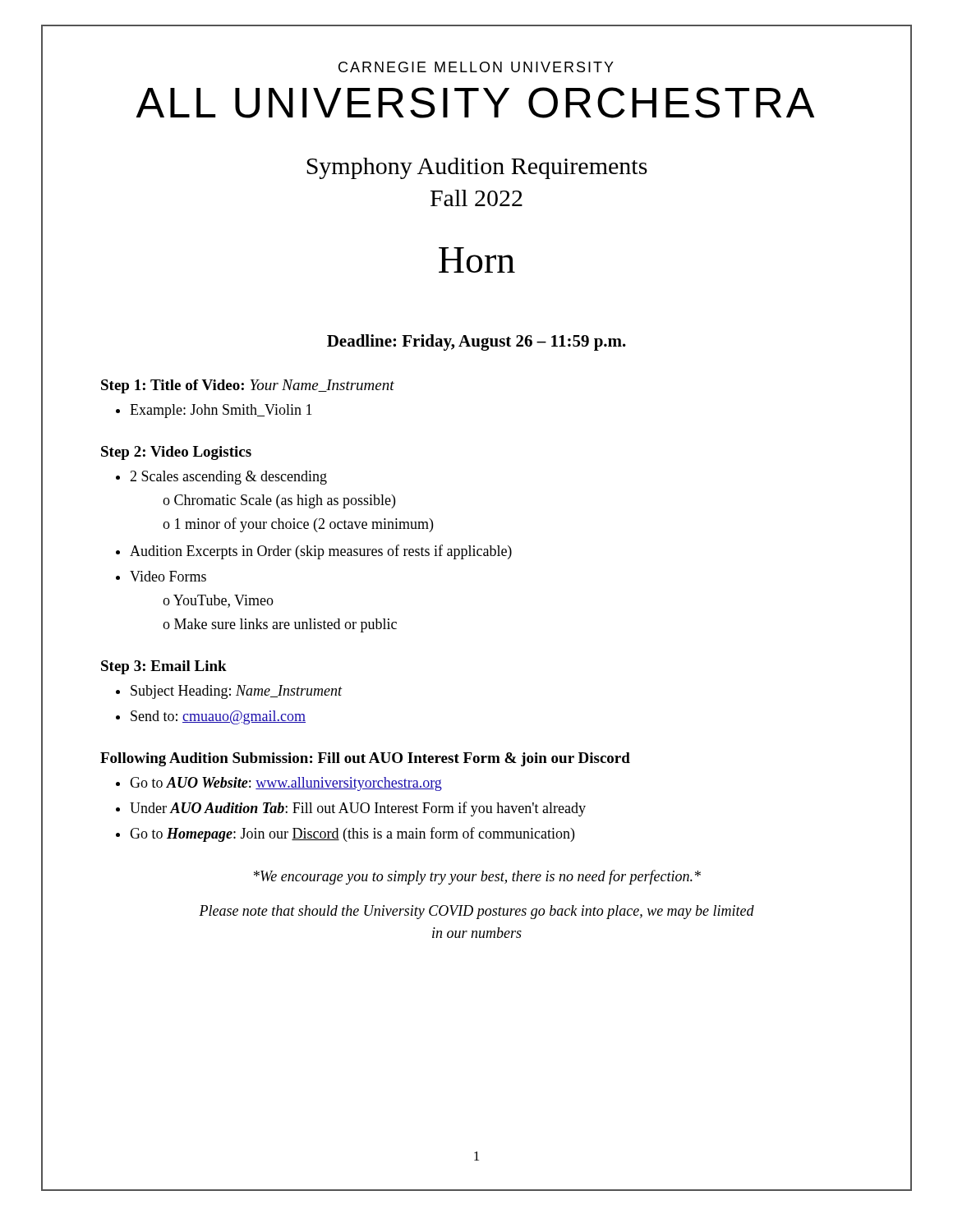This screenshot has width=953, height=1232.
Task: Click on the element starting "Chromatic Scale (as high as possible)"
Action: 285,500
